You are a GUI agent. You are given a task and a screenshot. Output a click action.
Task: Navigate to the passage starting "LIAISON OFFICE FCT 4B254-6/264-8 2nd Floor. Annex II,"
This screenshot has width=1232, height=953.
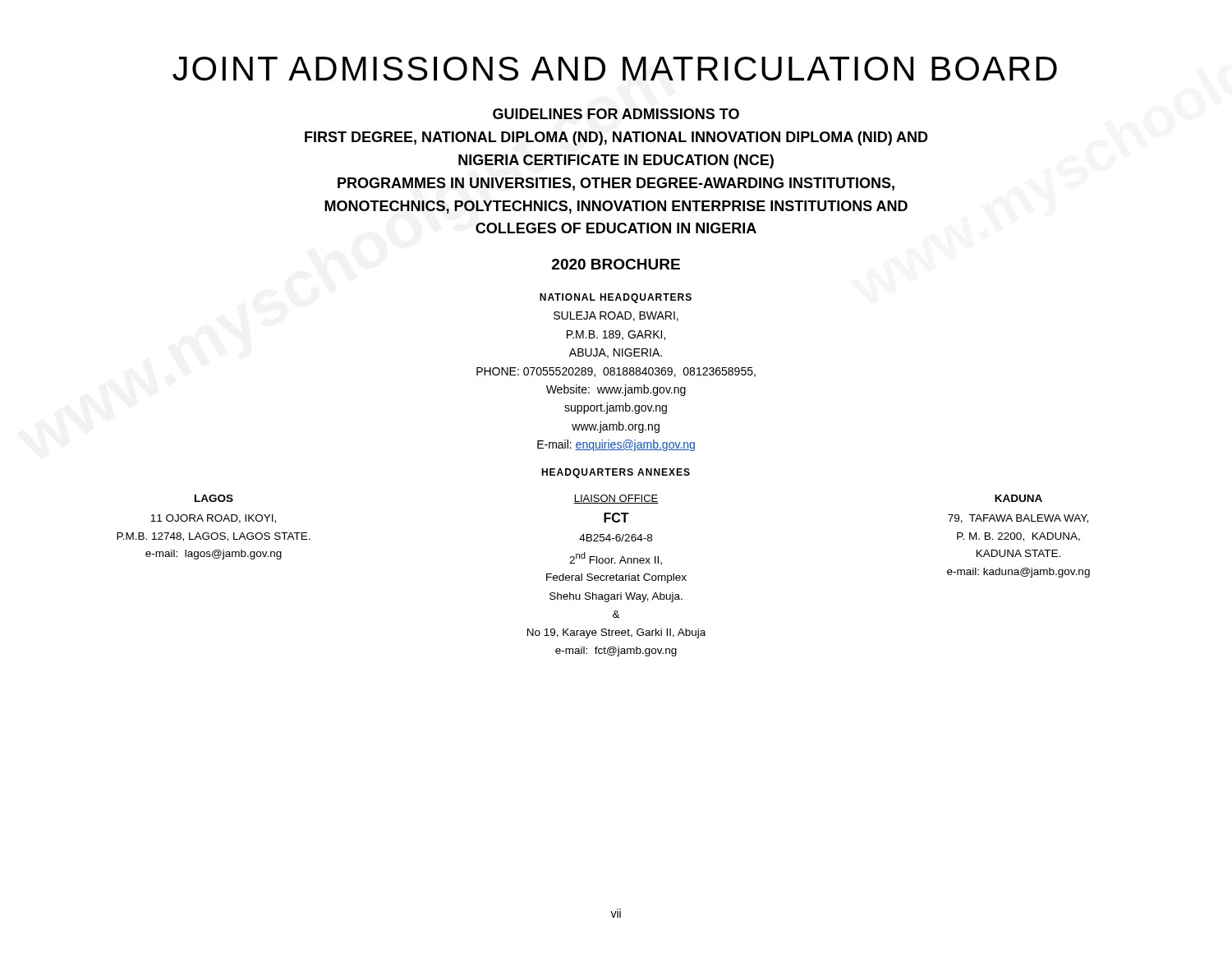616,573
